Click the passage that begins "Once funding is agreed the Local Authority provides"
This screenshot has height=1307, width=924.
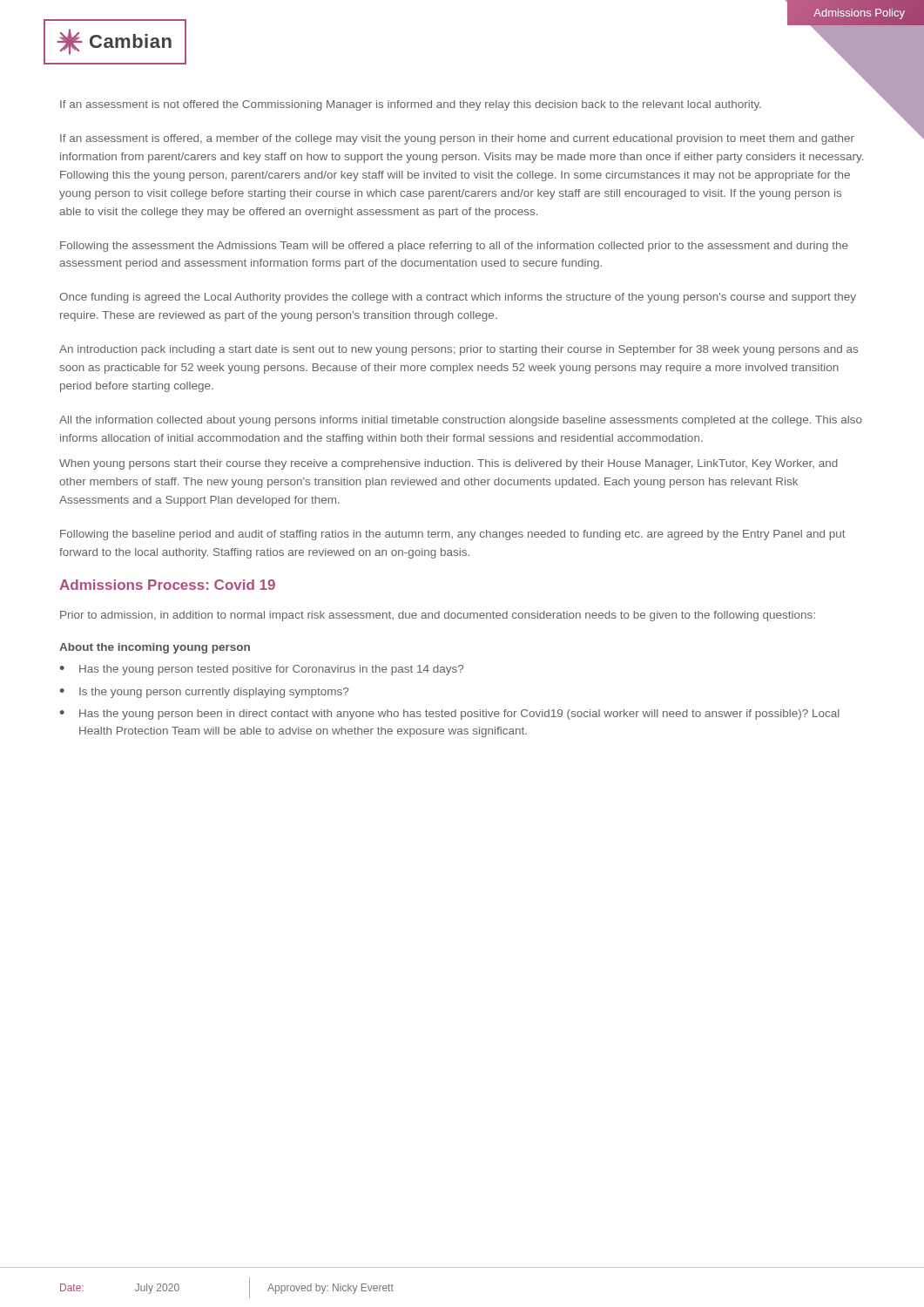[x=458, y=306]
